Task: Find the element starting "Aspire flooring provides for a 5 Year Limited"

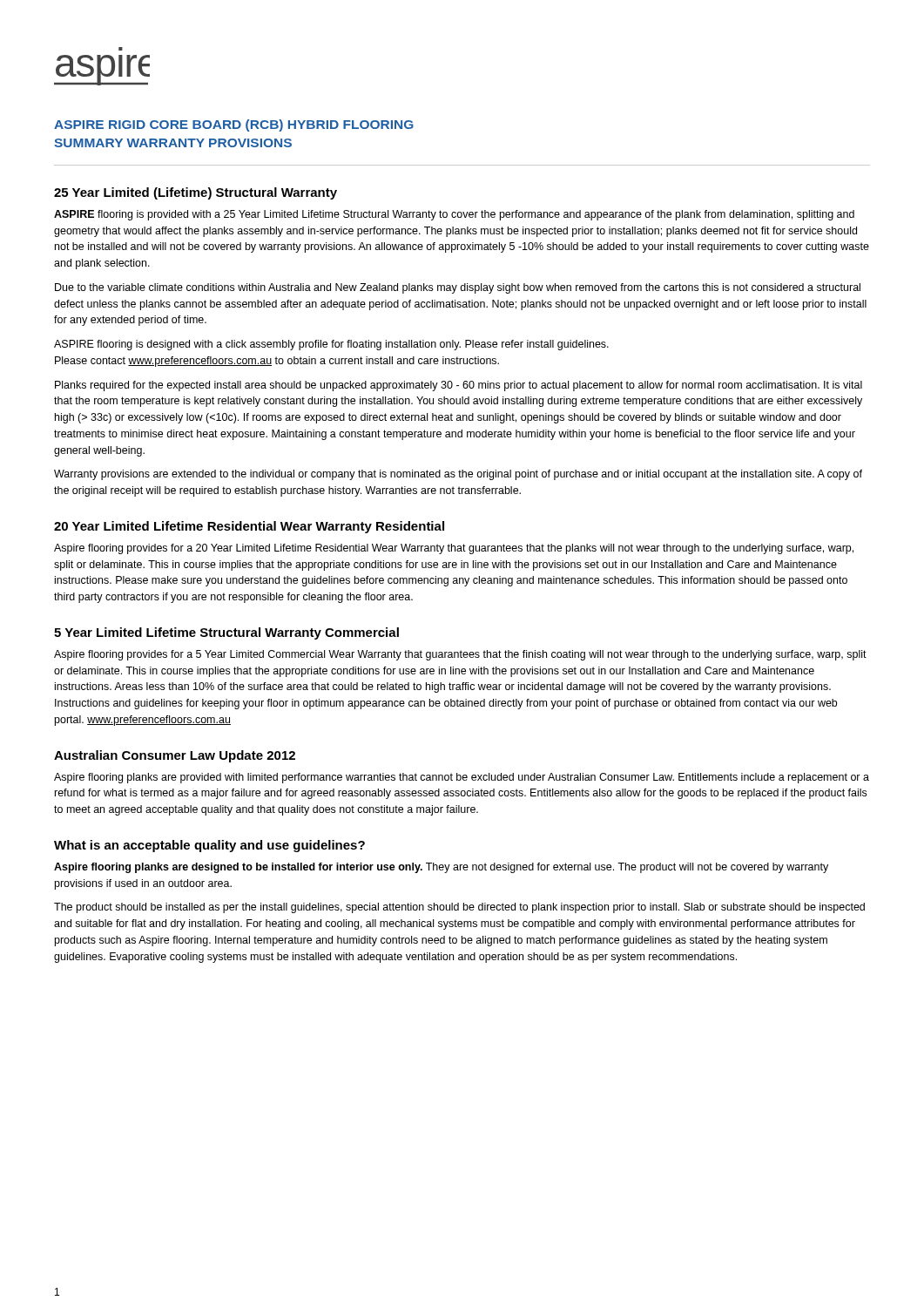Action: [460, 687]
